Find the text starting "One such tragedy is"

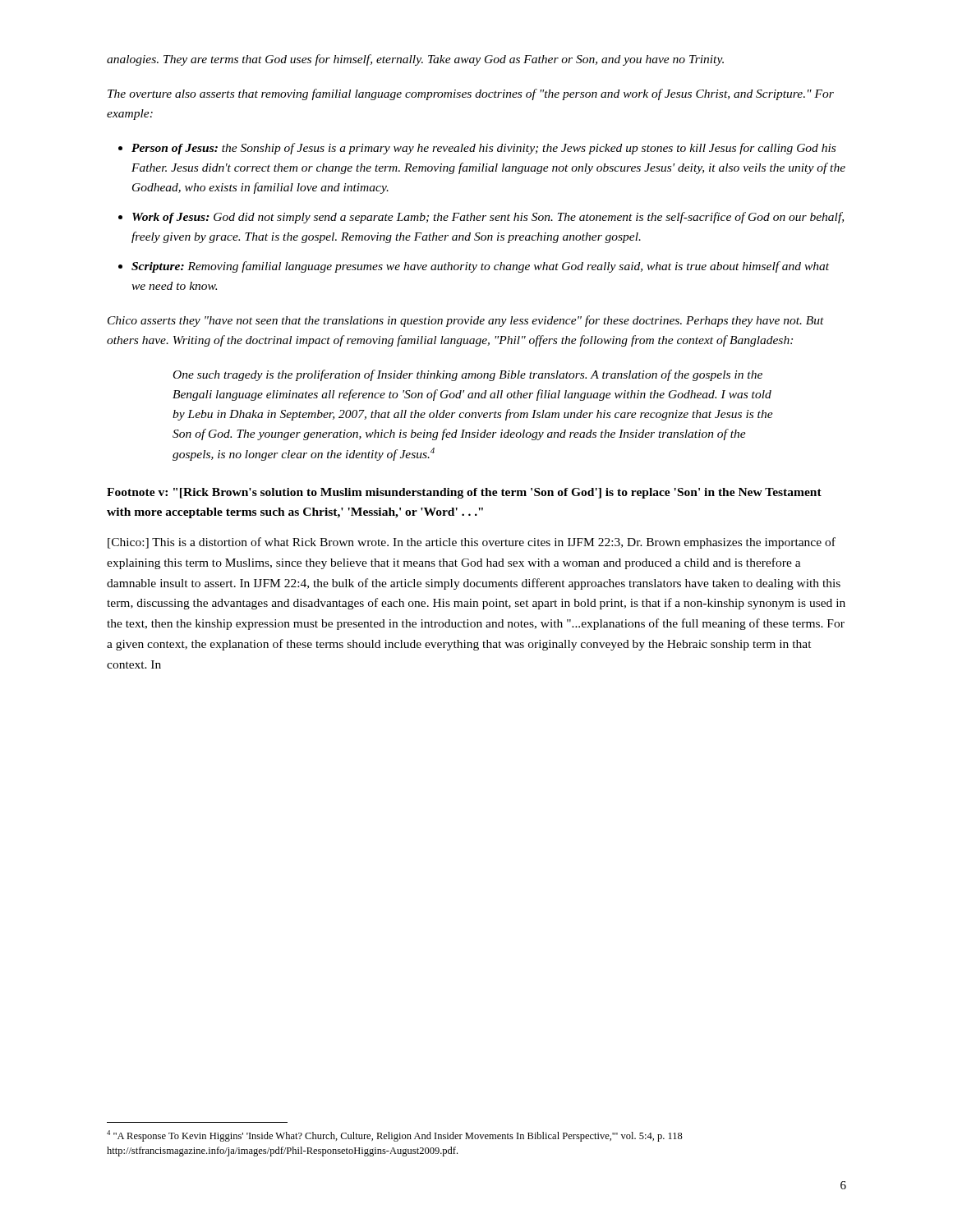point(476,415)
